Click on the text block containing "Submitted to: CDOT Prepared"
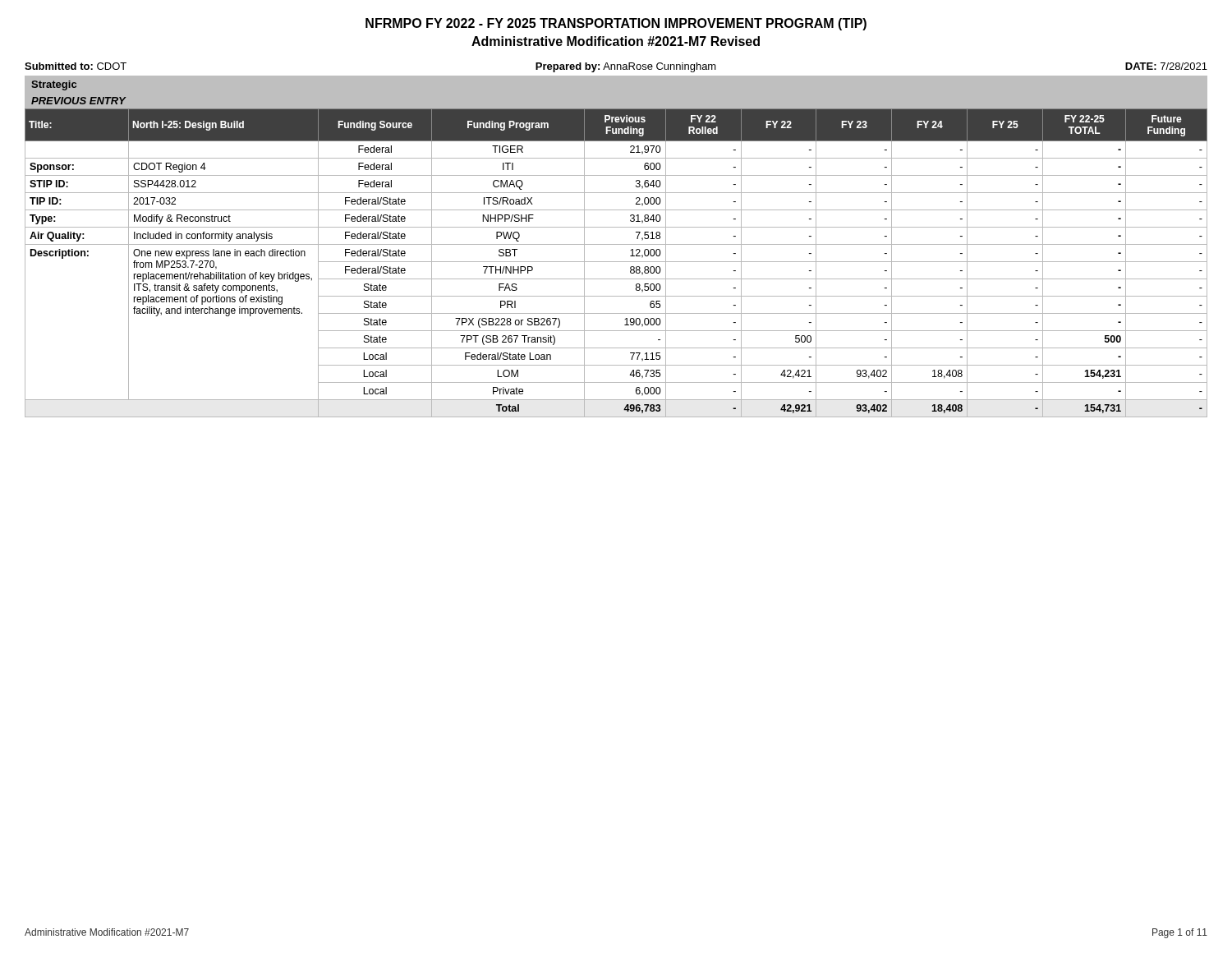This screenshot has height=953, width=1232. 616,66
